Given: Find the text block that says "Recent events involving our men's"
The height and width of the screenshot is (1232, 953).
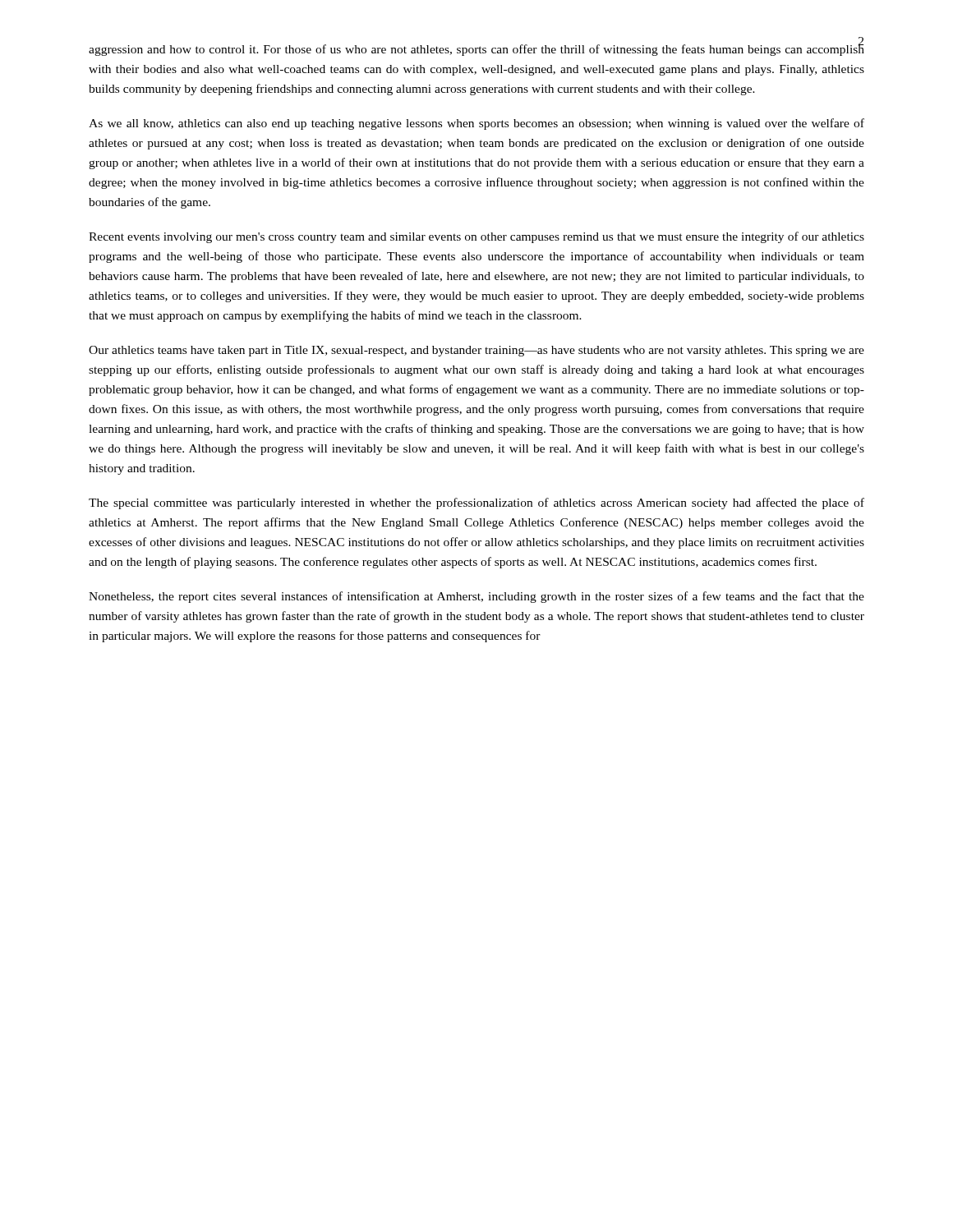Looking at the screenshot, I should (x=476, y=276).
